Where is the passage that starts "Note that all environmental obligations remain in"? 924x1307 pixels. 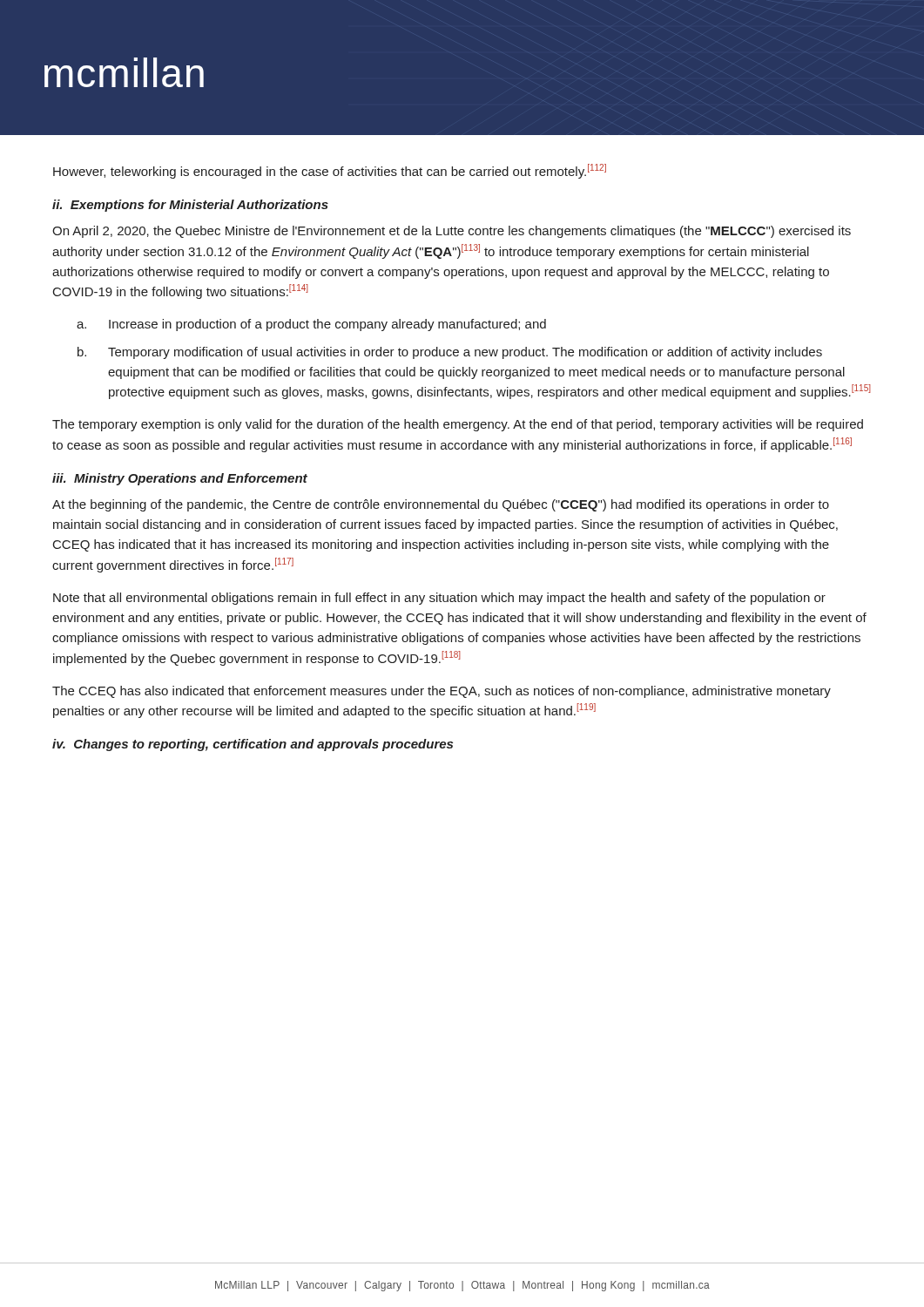pyautogui.click(x=459, y=627)
